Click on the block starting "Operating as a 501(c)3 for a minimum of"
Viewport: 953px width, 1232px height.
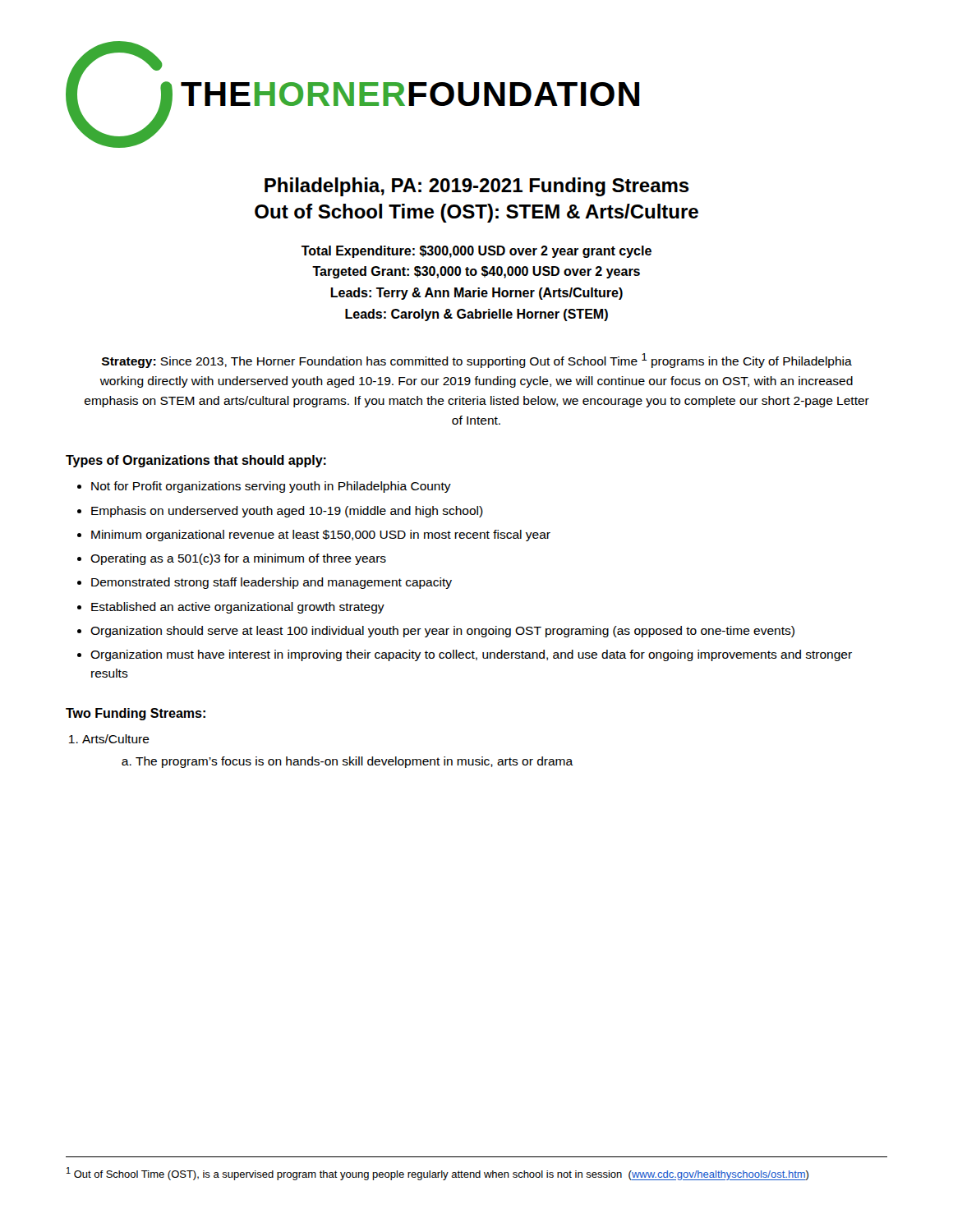pyautogui.click(x=238, y=558)
